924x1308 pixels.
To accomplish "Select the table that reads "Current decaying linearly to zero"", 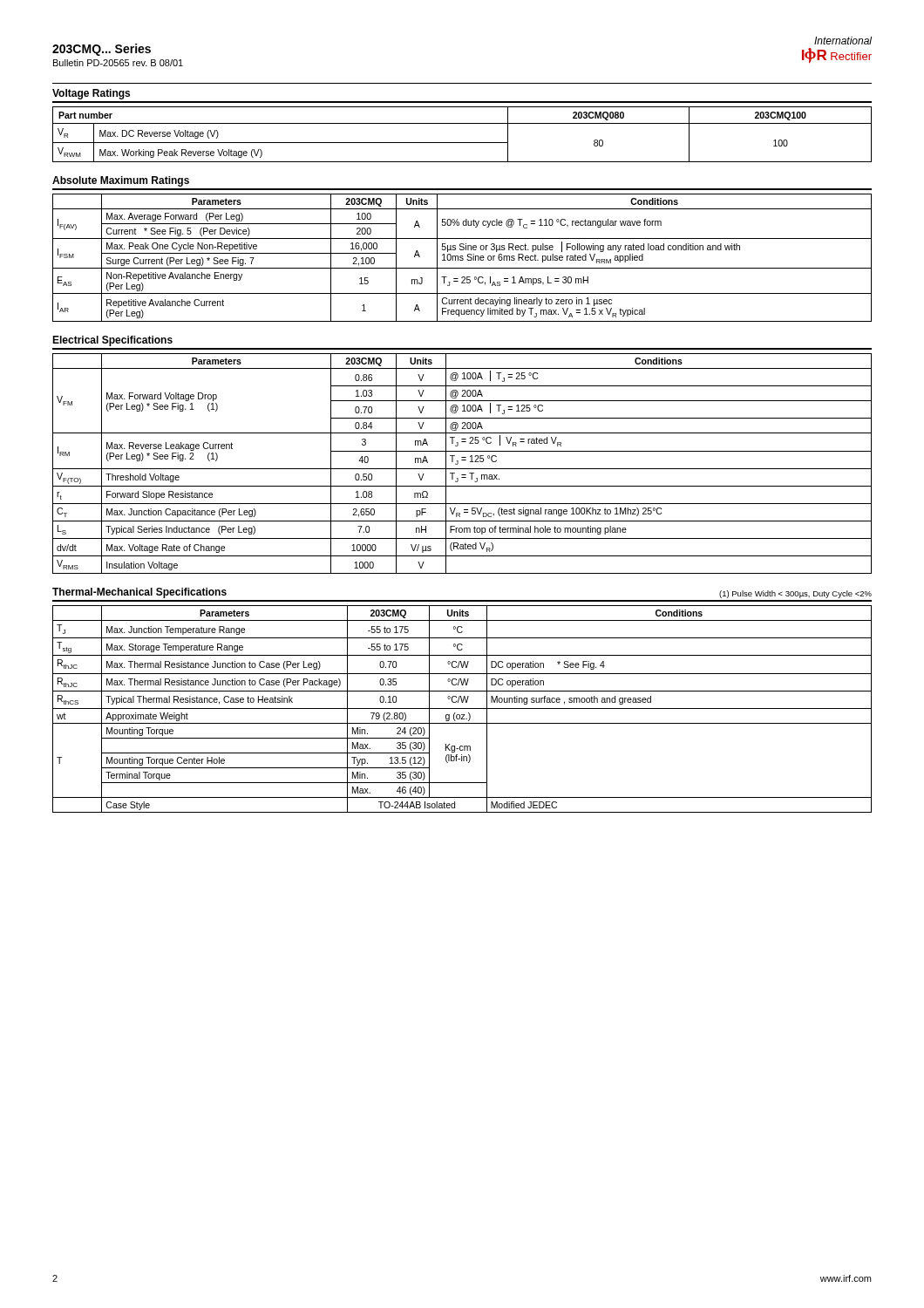I will pos(462,258).
